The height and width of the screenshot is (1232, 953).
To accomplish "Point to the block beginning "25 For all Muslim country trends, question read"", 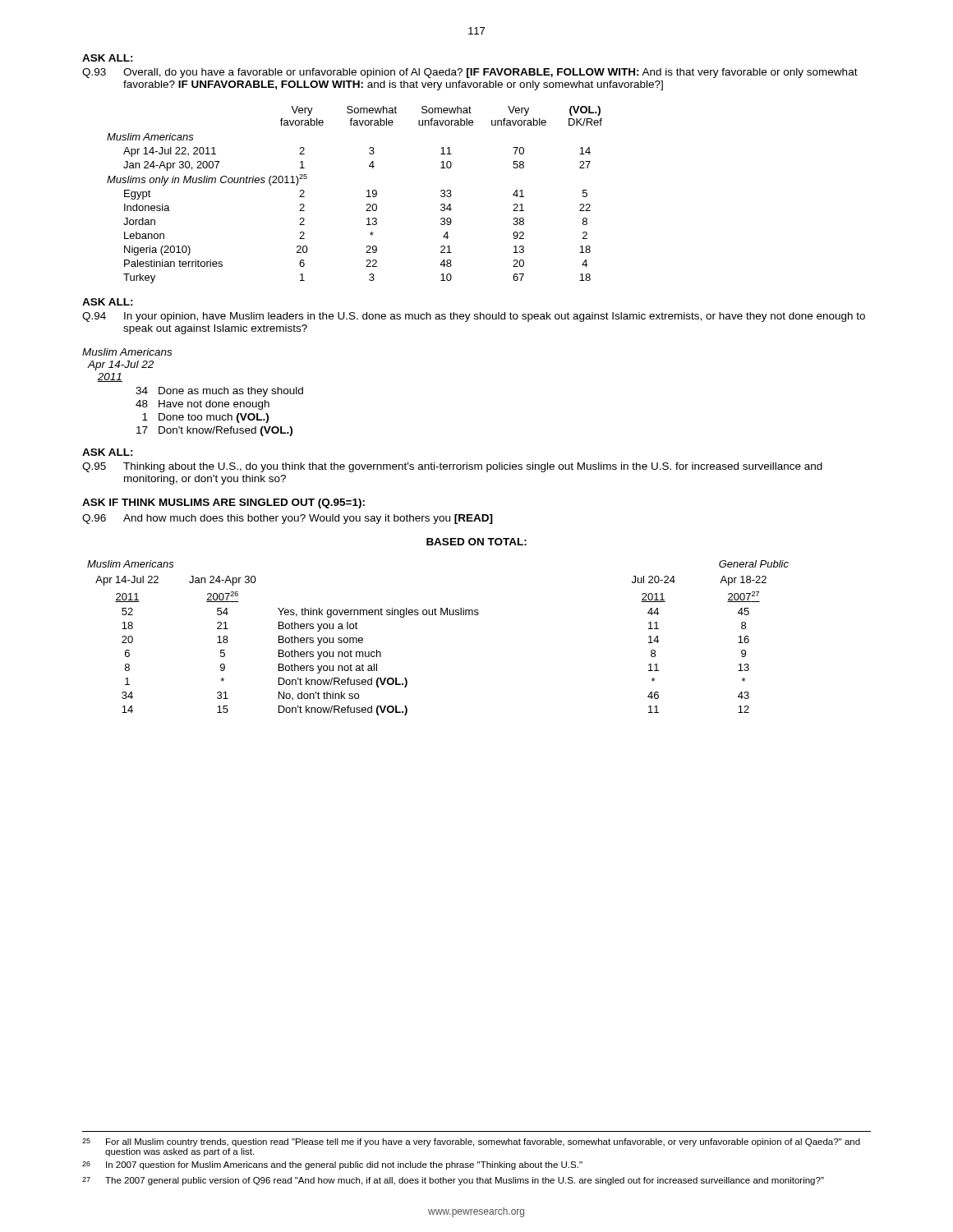I will pyautogui.click(x=476, y=1147).
